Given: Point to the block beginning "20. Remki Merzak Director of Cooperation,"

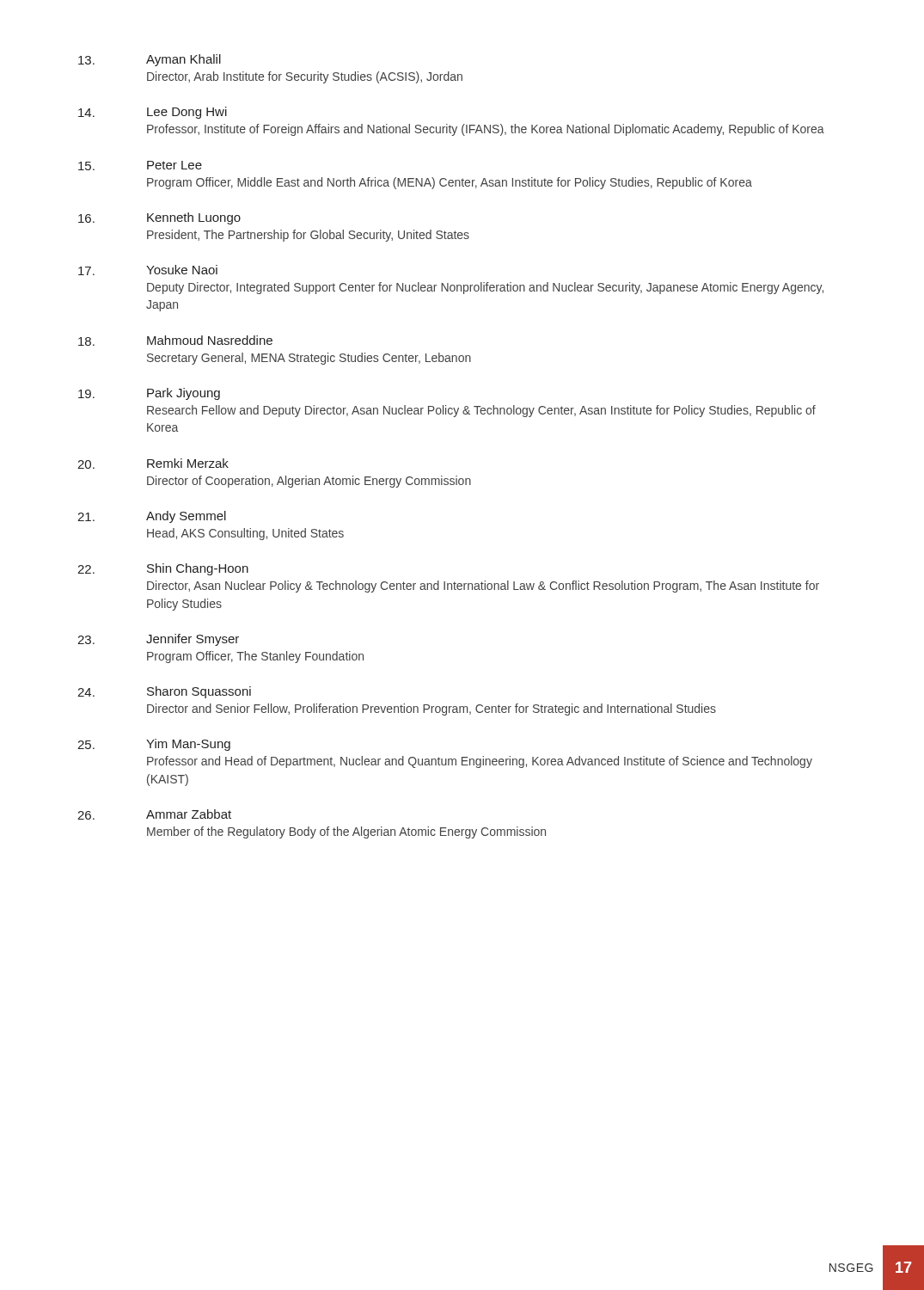Looking at the screenshot, I should click(462, 472).
